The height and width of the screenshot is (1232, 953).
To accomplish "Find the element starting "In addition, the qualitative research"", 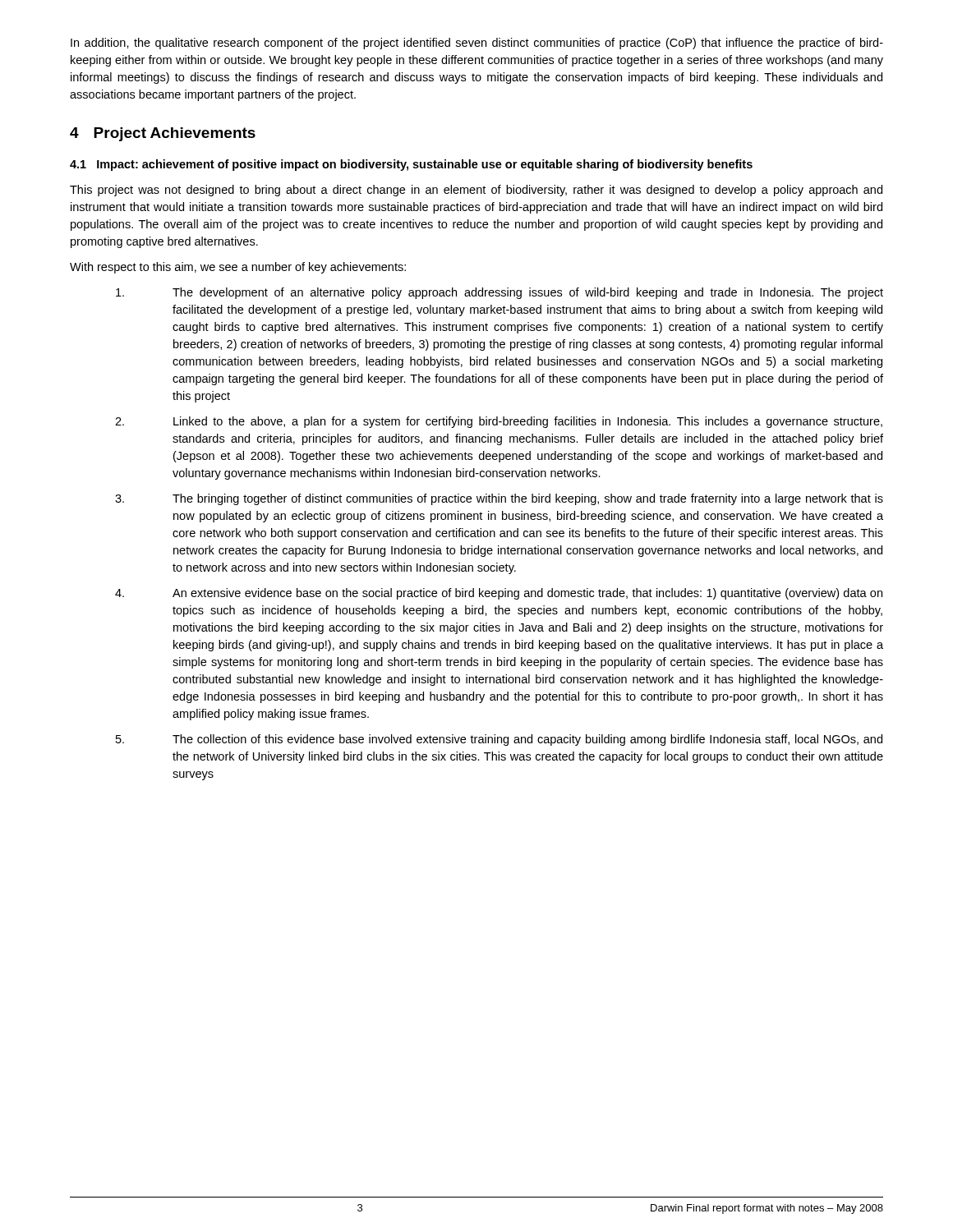I will pyautogui.click(x=476, y=69).
